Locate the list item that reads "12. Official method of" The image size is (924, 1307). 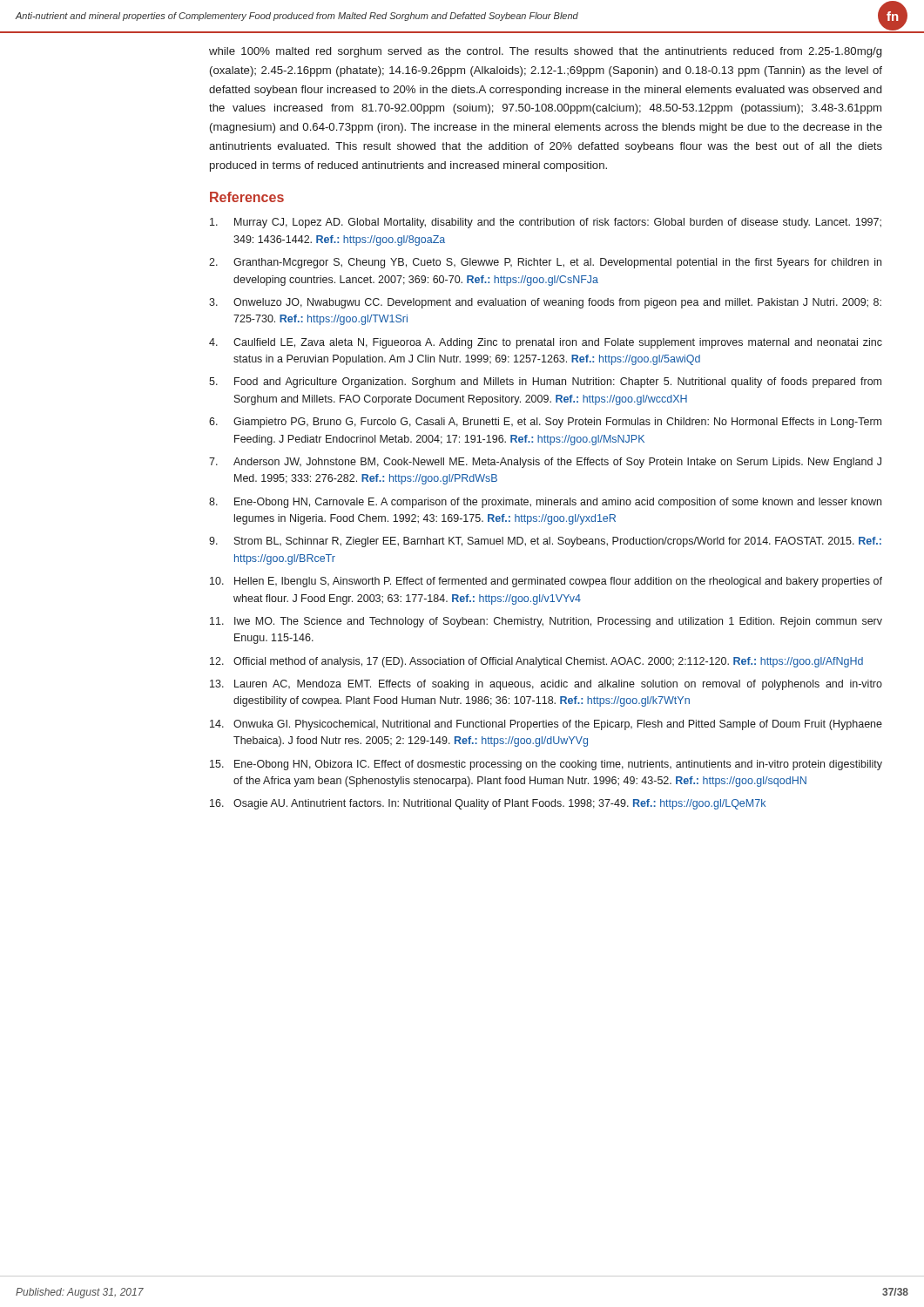pyautogui.click(x=546, y=662)
